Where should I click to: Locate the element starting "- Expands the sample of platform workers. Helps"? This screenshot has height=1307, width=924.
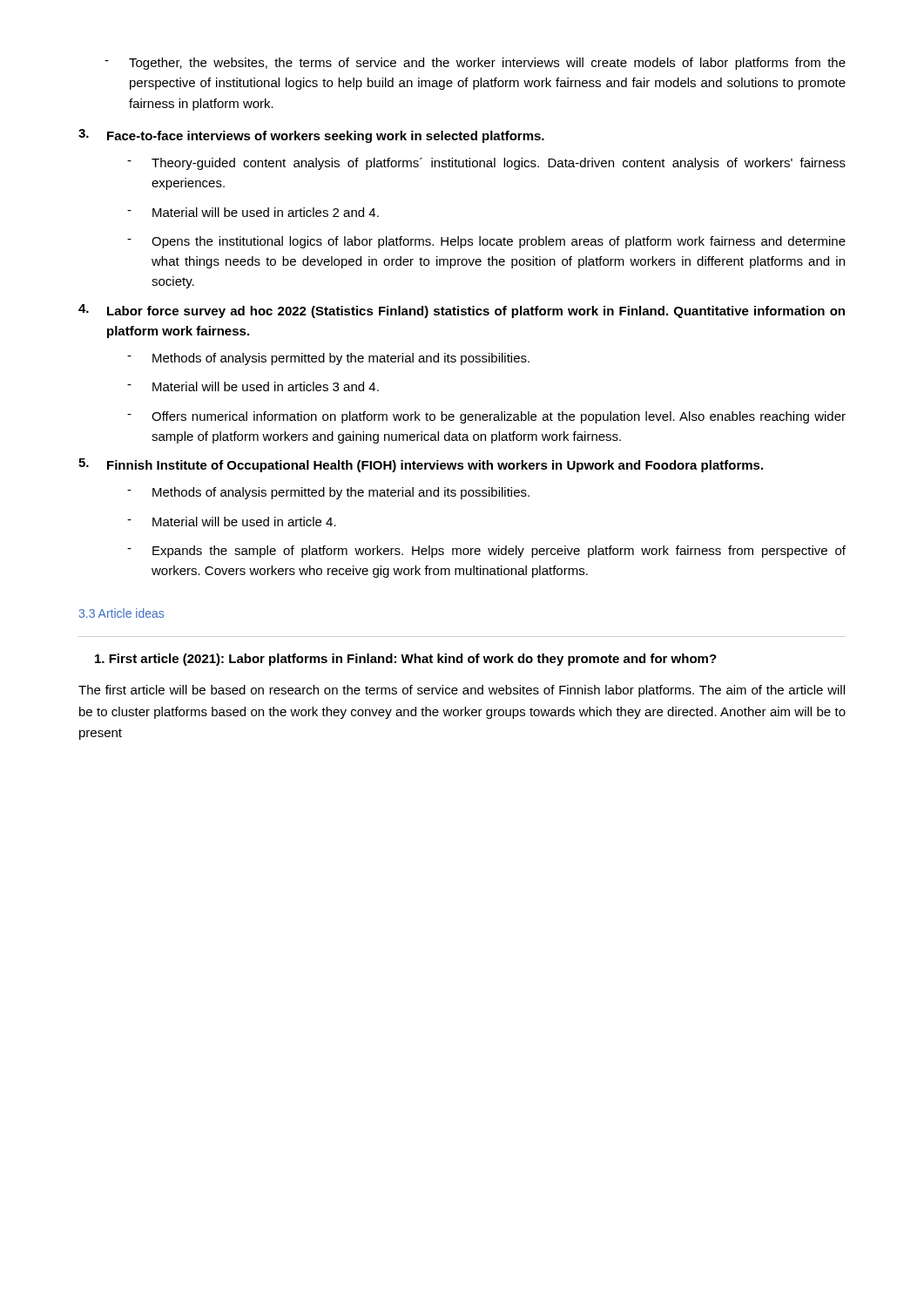486,560
